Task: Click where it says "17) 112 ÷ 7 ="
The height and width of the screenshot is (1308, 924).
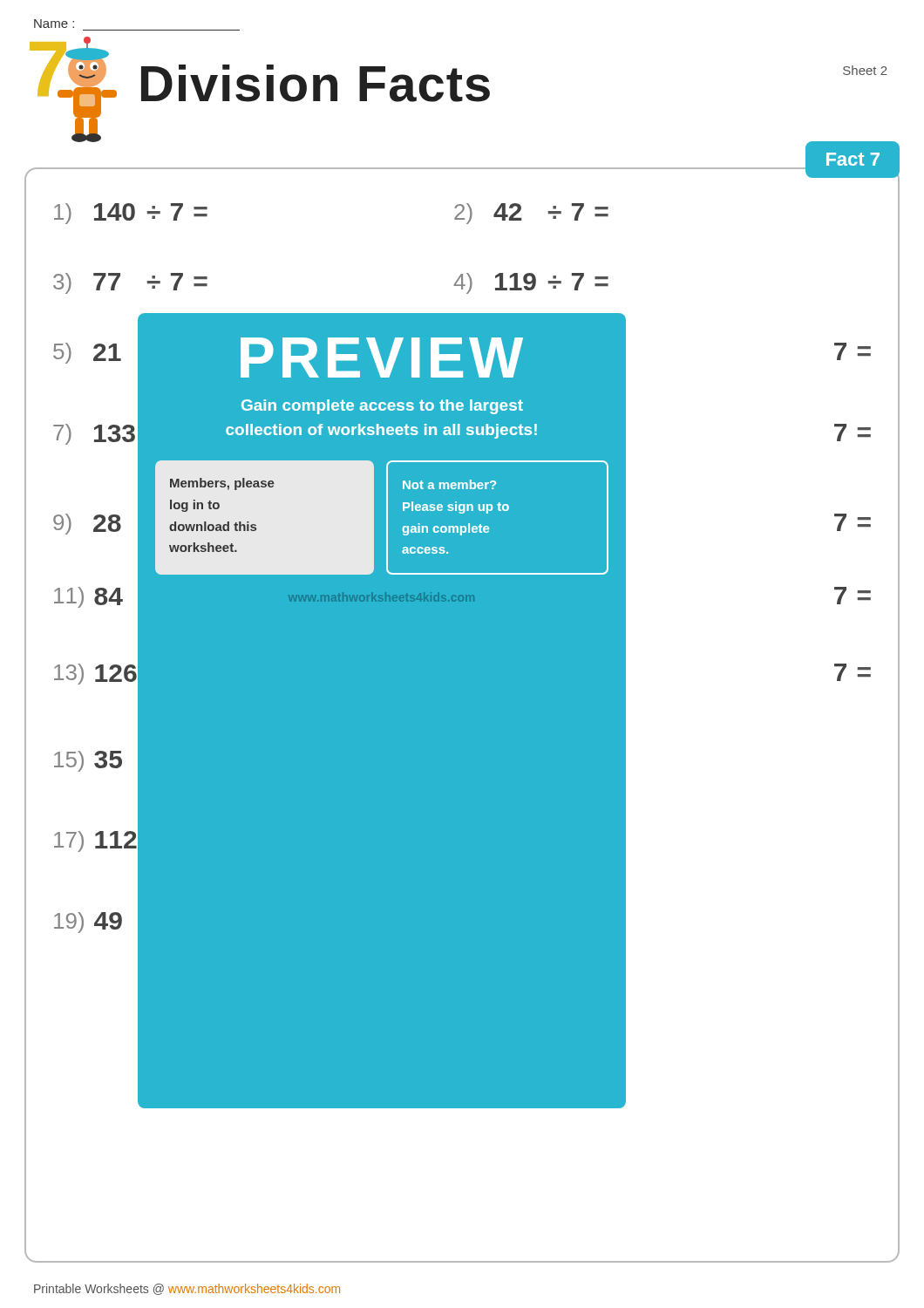Action: (x=131, y=840)
